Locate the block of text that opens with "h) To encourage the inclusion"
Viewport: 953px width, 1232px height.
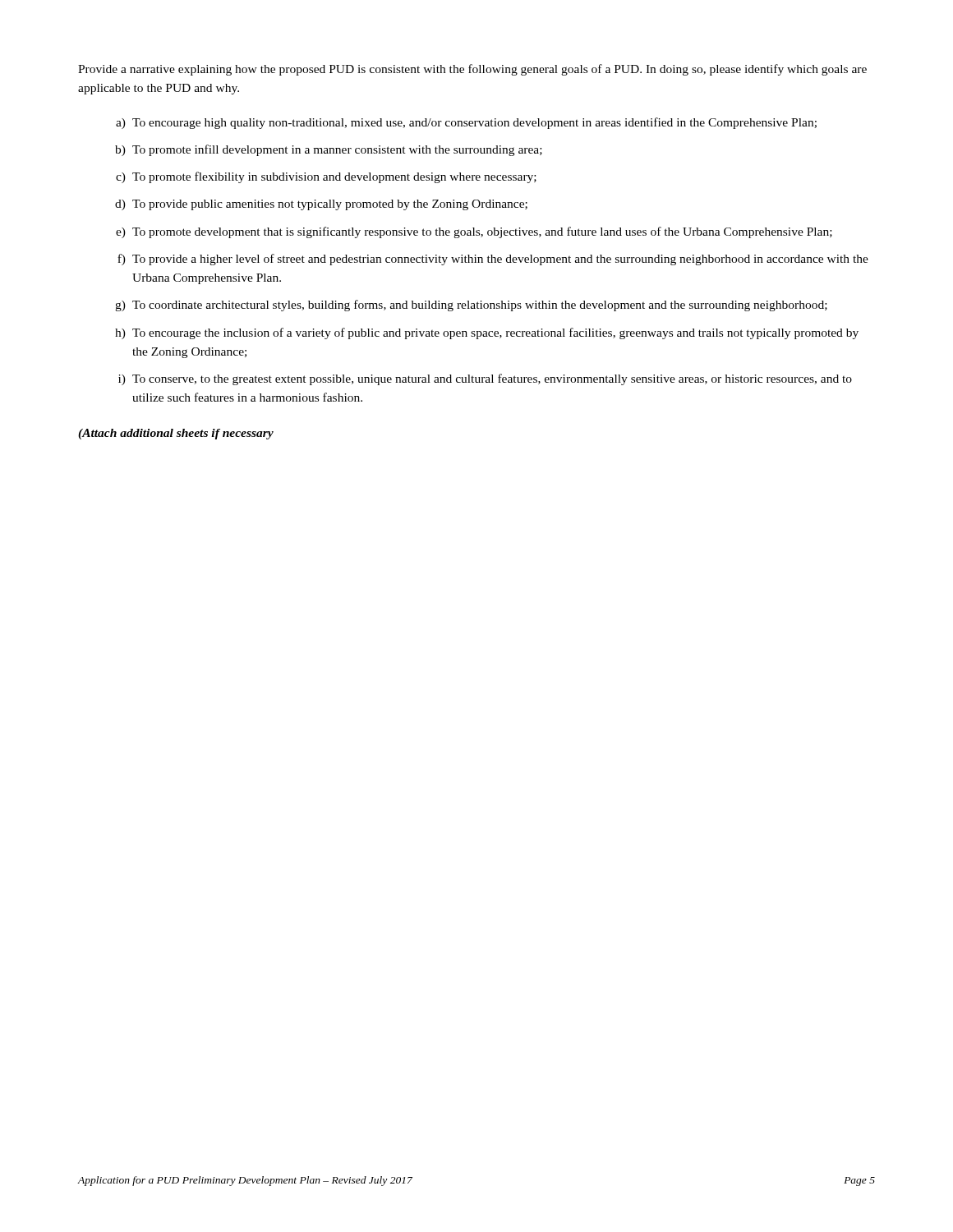coord(476,342)
